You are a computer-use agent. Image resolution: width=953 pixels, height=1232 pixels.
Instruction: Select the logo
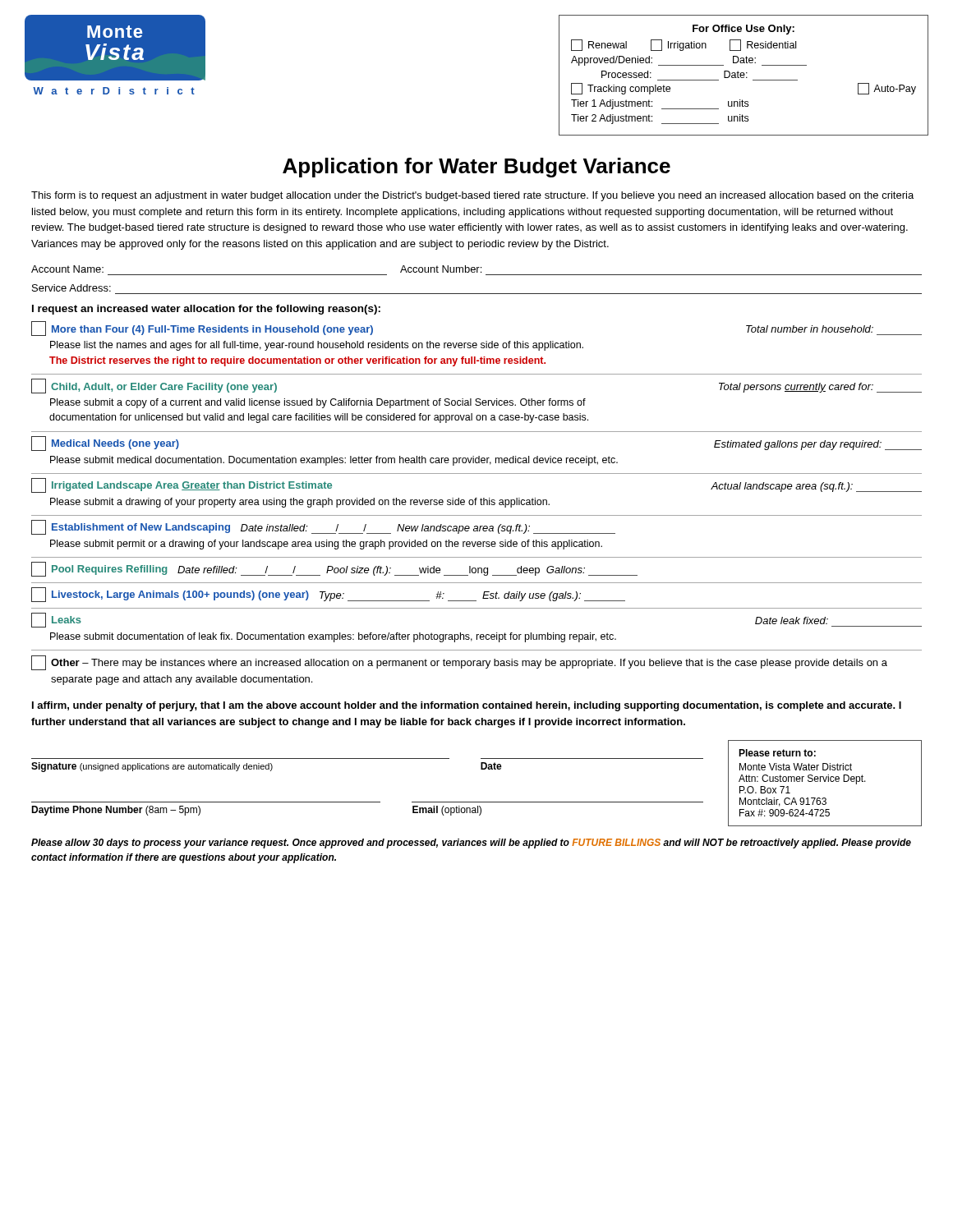click(115, 59)
